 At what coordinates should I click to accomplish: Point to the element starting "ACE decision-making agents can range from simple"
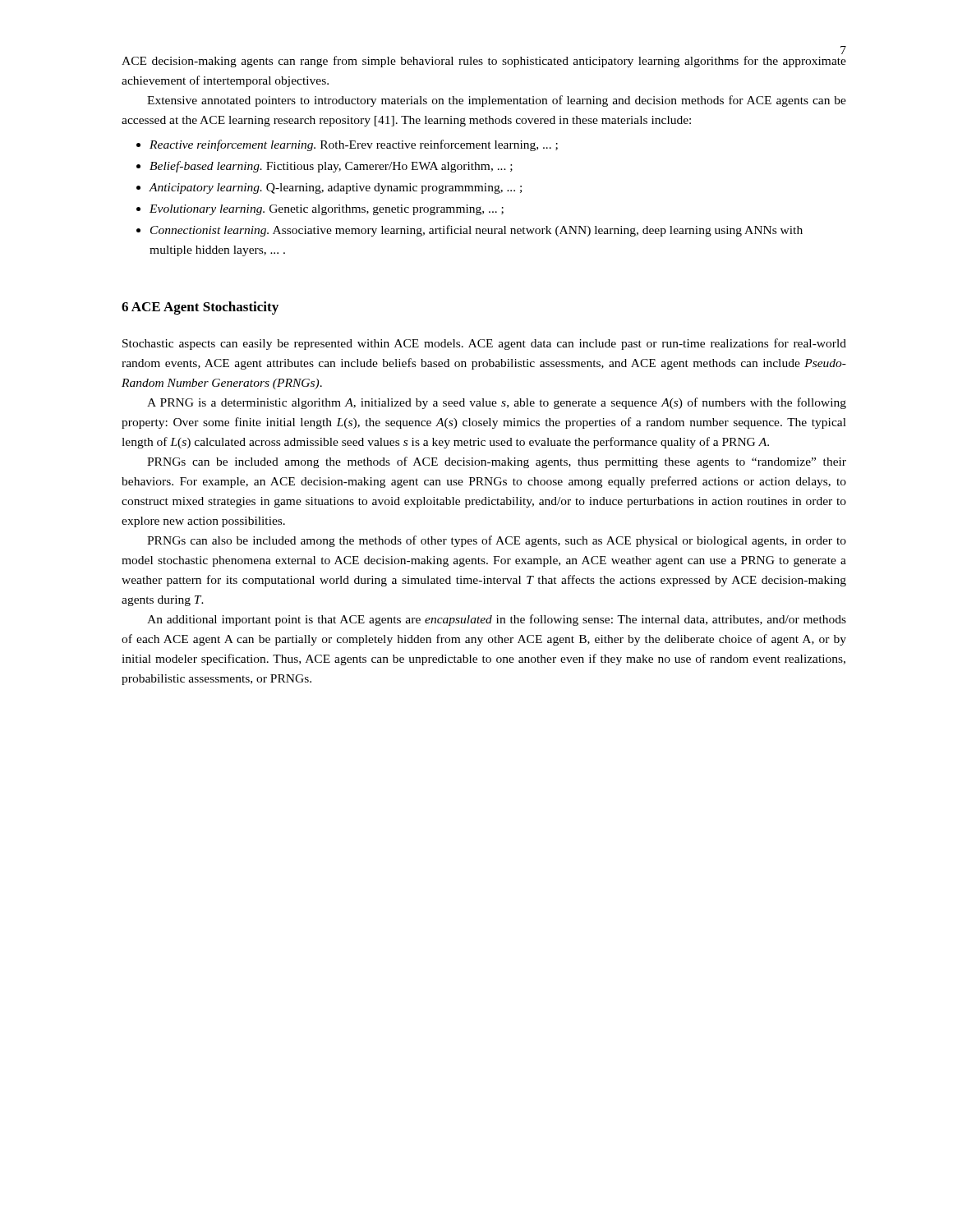484,71
